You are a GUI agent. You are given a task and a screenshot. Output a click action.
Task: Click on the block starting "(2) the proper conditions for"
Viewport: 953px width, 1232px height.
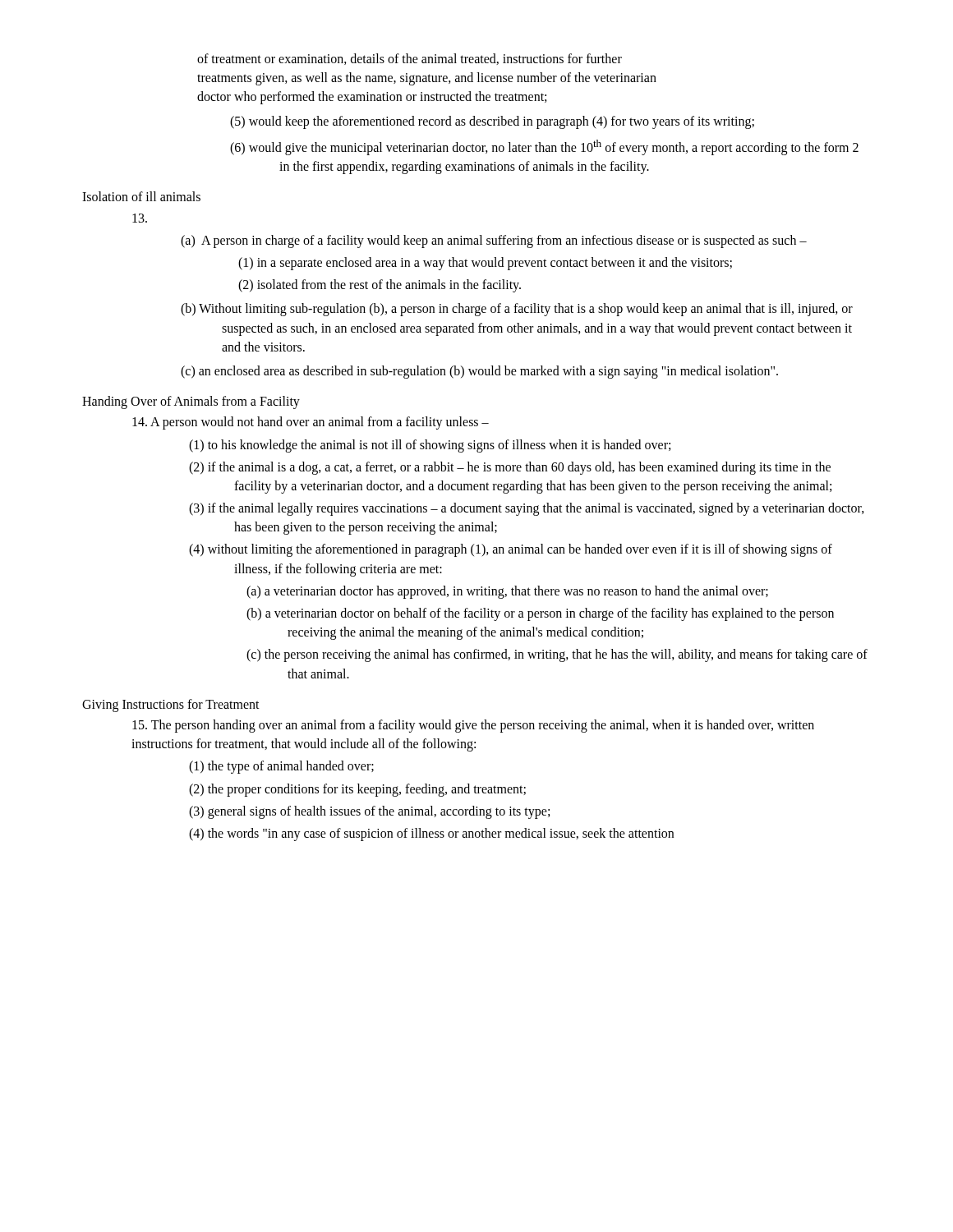[358, 788]
